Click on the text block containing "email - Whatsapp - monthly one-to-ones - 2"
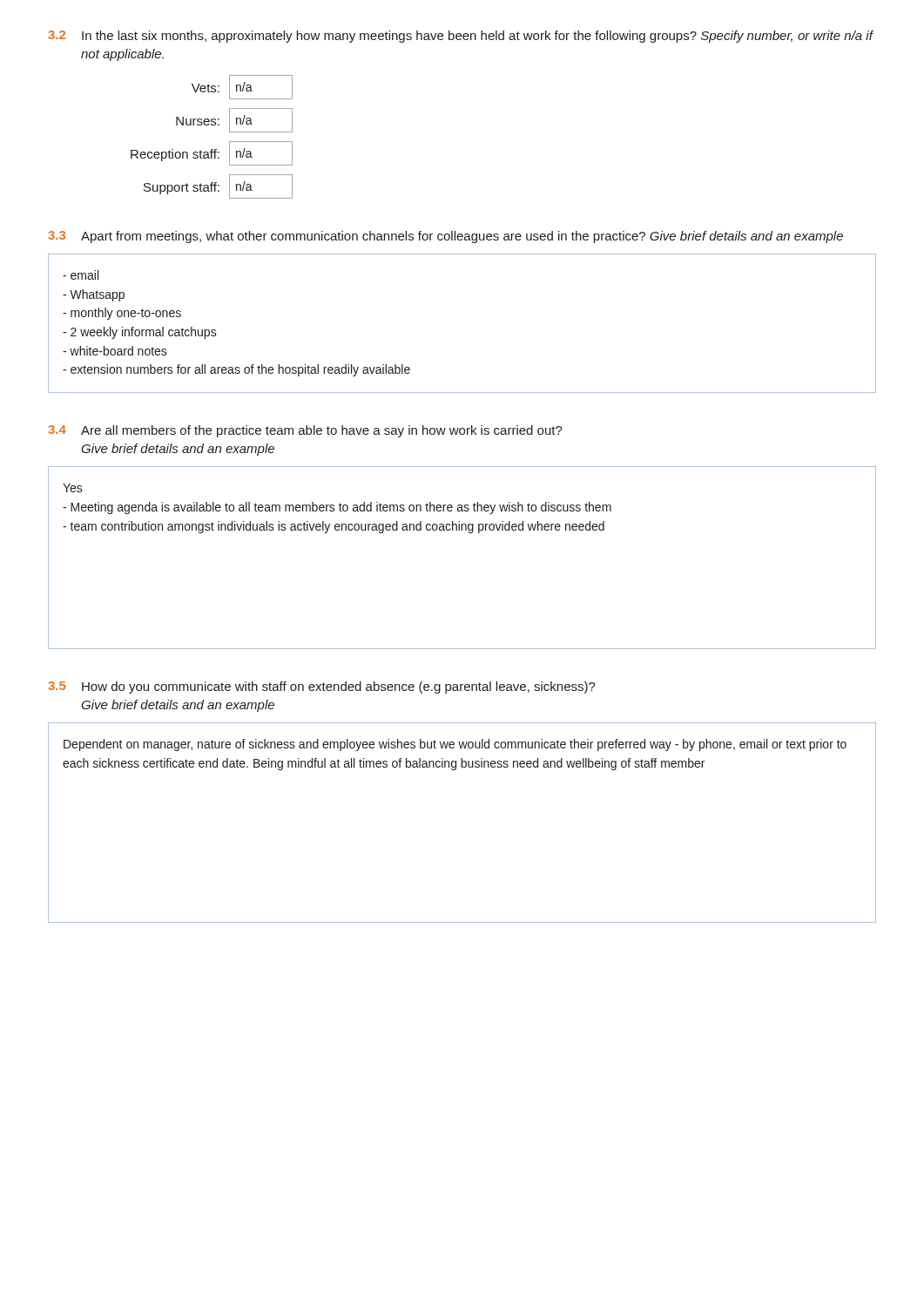 [x=81, y=275]
